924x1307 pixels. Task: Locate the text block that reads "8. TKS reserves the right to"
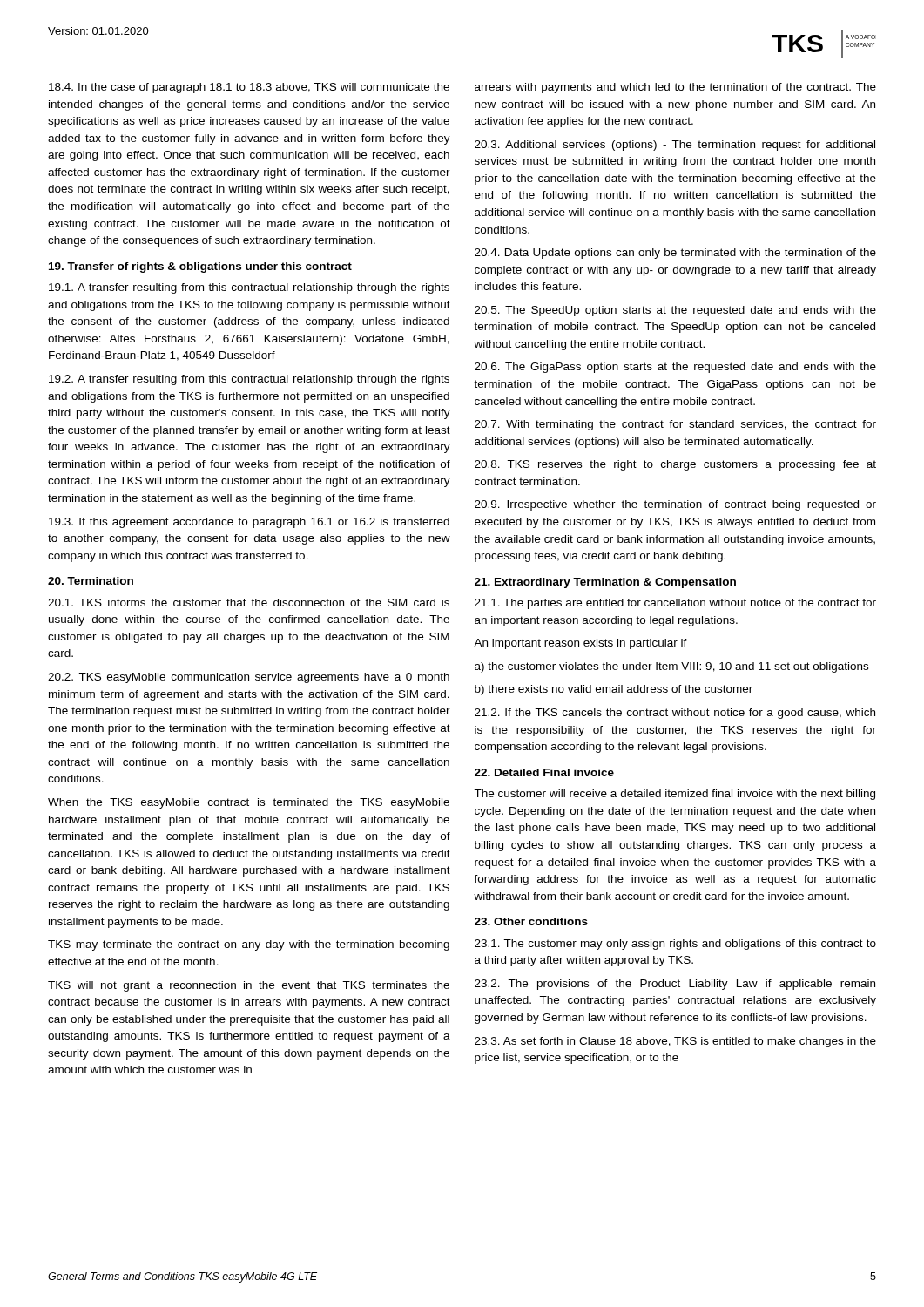(675, 473)
